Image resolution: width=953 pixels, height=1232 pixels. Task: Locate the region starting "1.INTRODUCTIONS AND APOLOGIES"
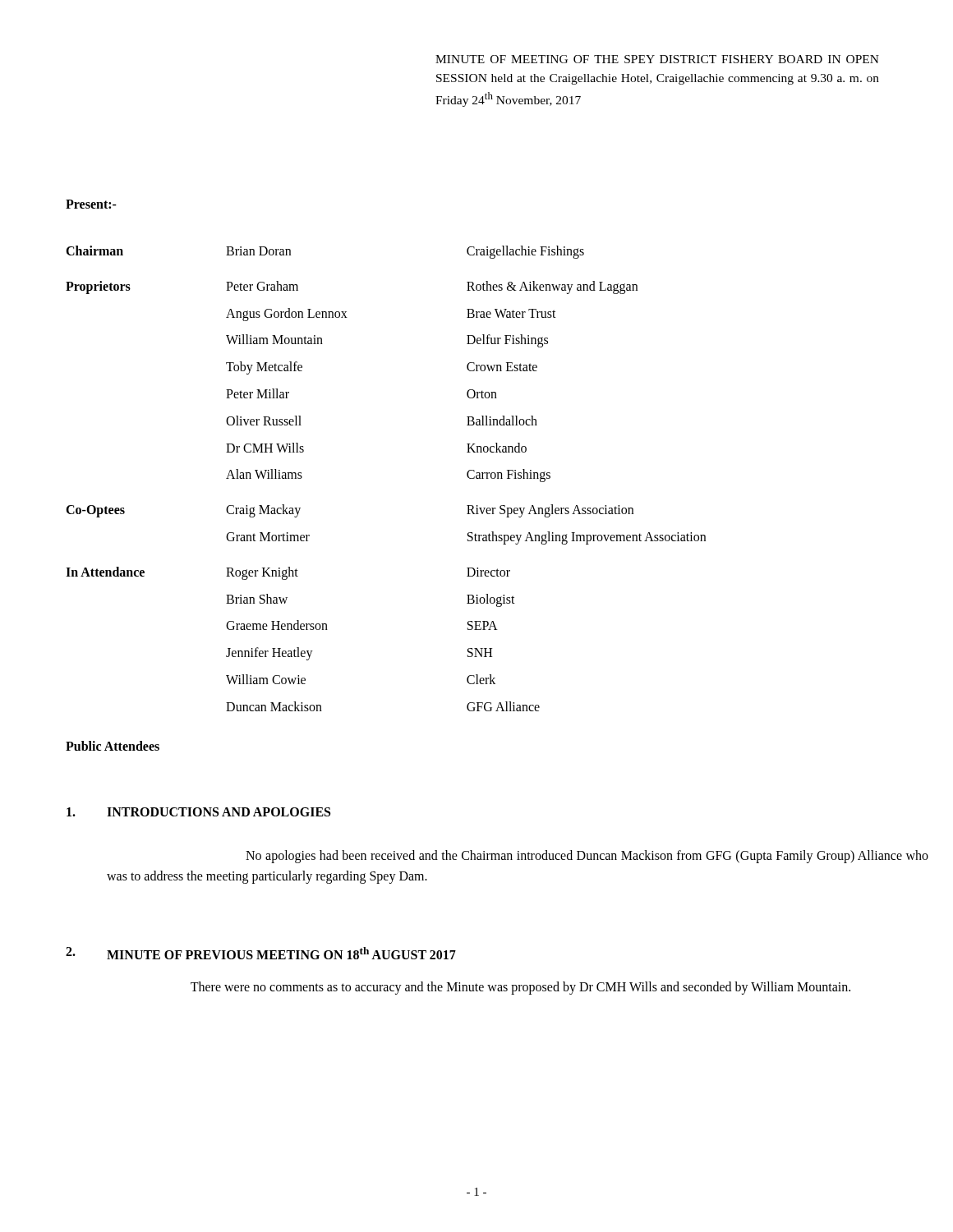[x=198, y=812]
